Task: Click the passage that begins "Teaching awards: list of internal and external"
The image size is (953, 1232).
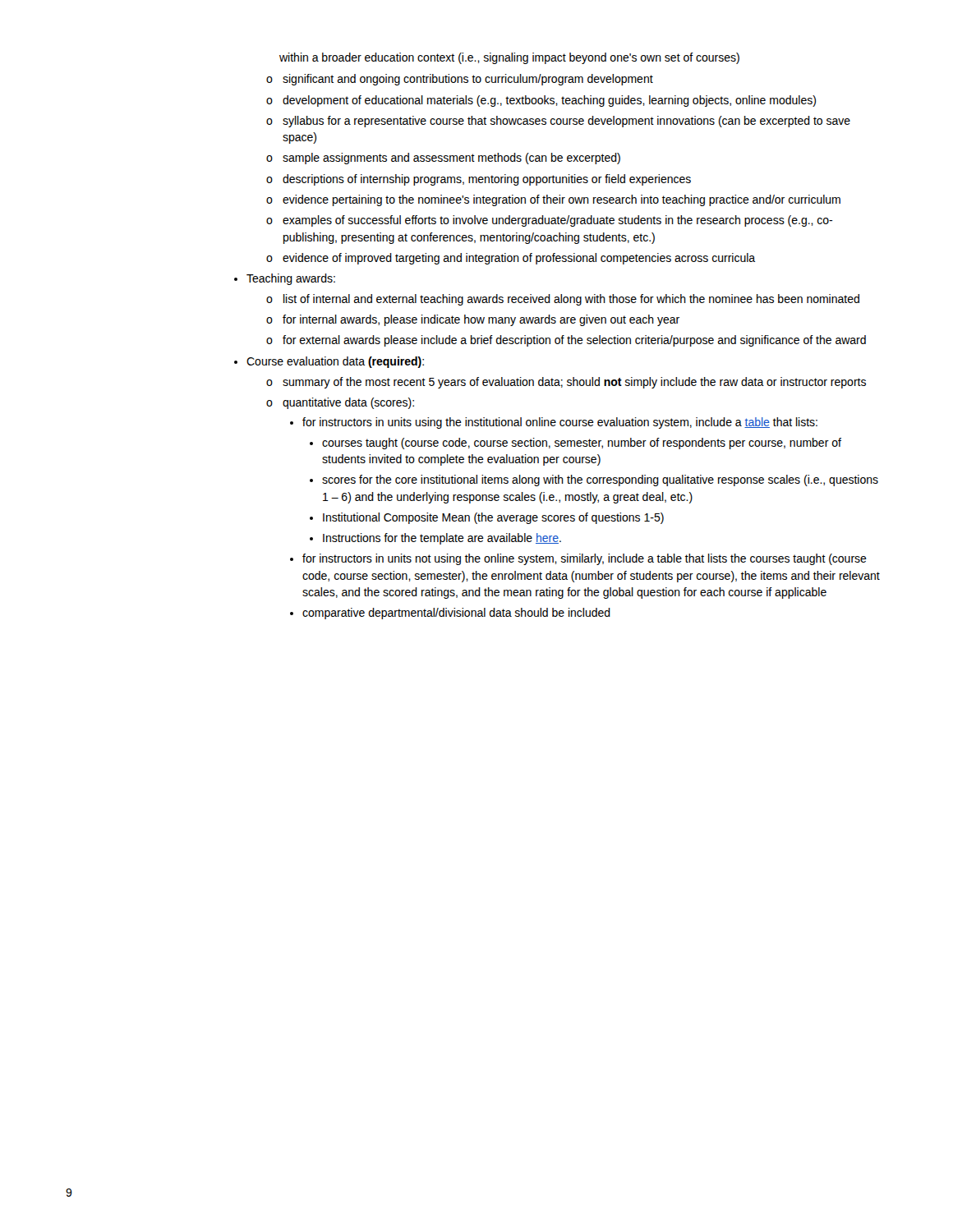Action: click(x=567, y=310)
